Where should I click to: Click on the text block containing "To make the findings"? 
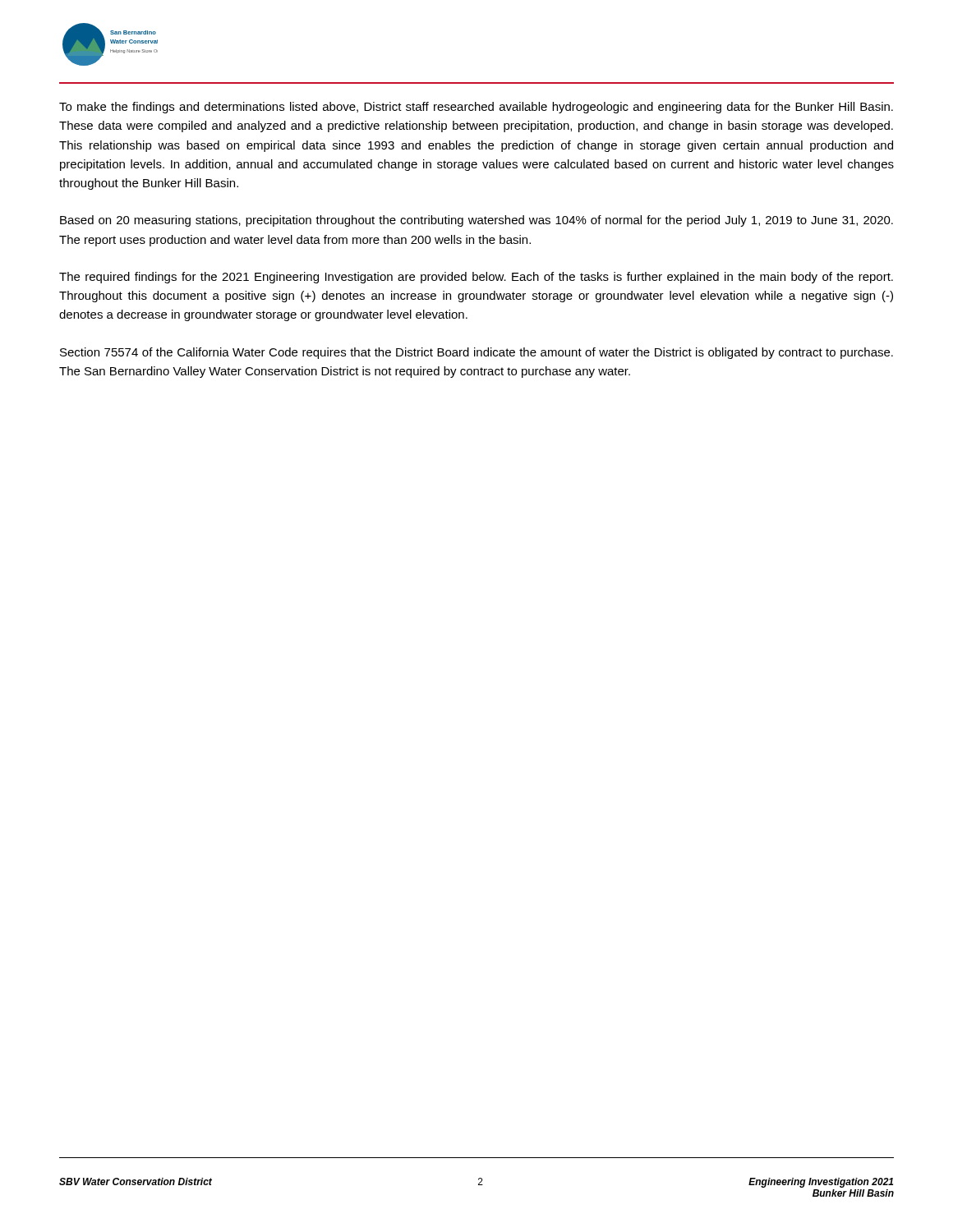click(x=476, y=145)
